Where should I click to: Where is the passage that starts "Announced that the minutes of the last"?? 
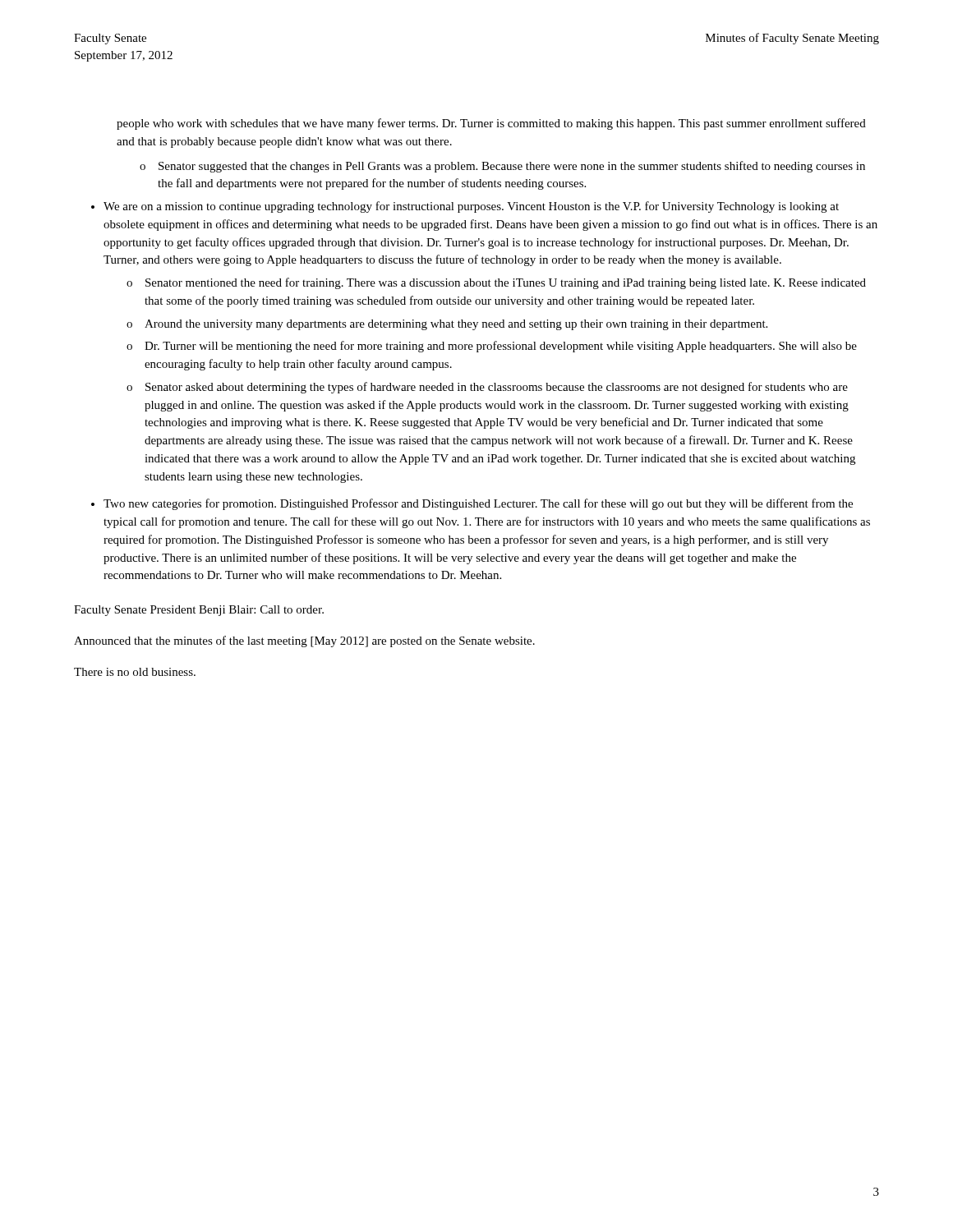[x=305, y=640]
